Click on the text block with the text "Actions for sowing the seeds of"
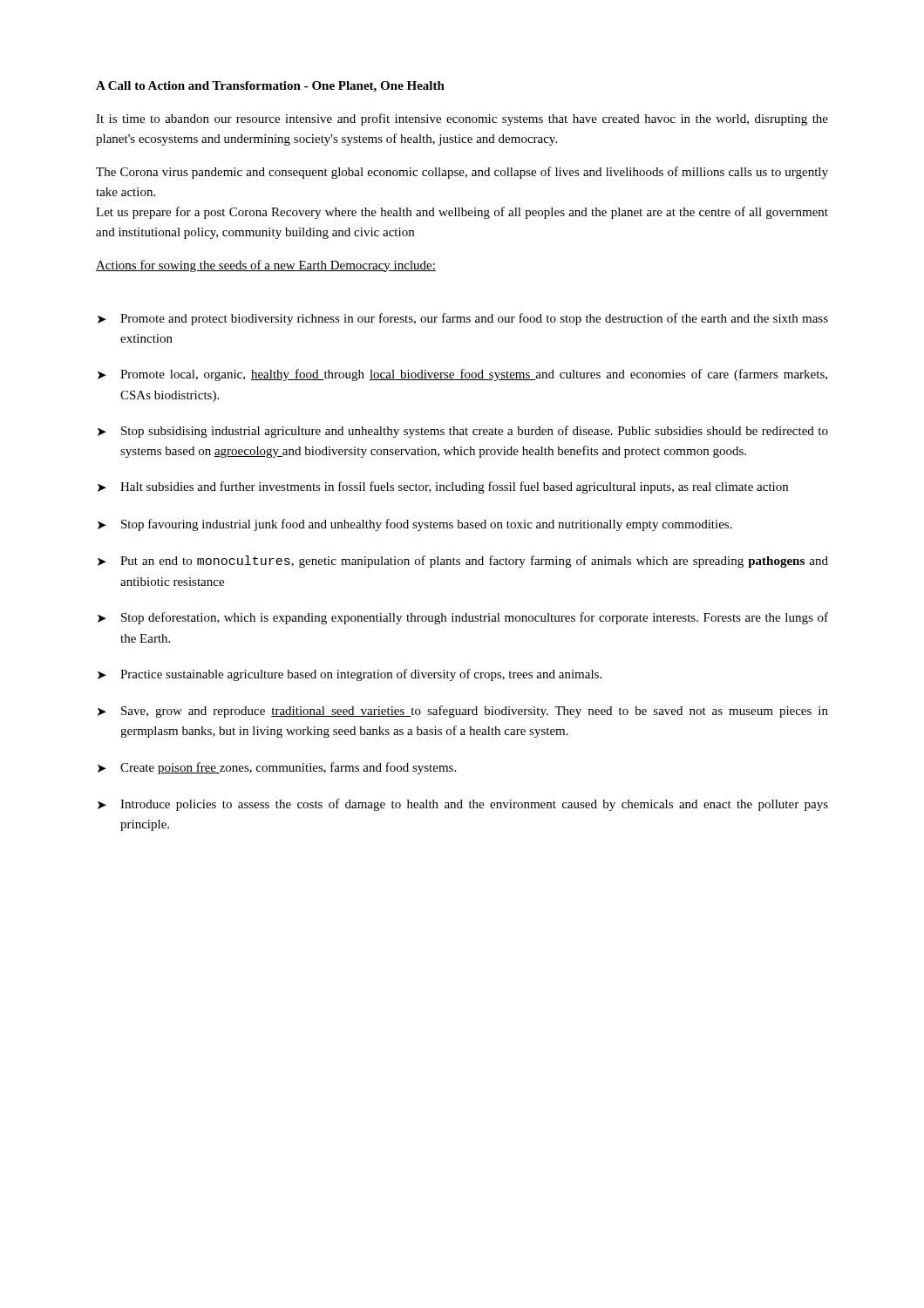The height and width of the screenshot is (1308, 924). tap(266, 265)
